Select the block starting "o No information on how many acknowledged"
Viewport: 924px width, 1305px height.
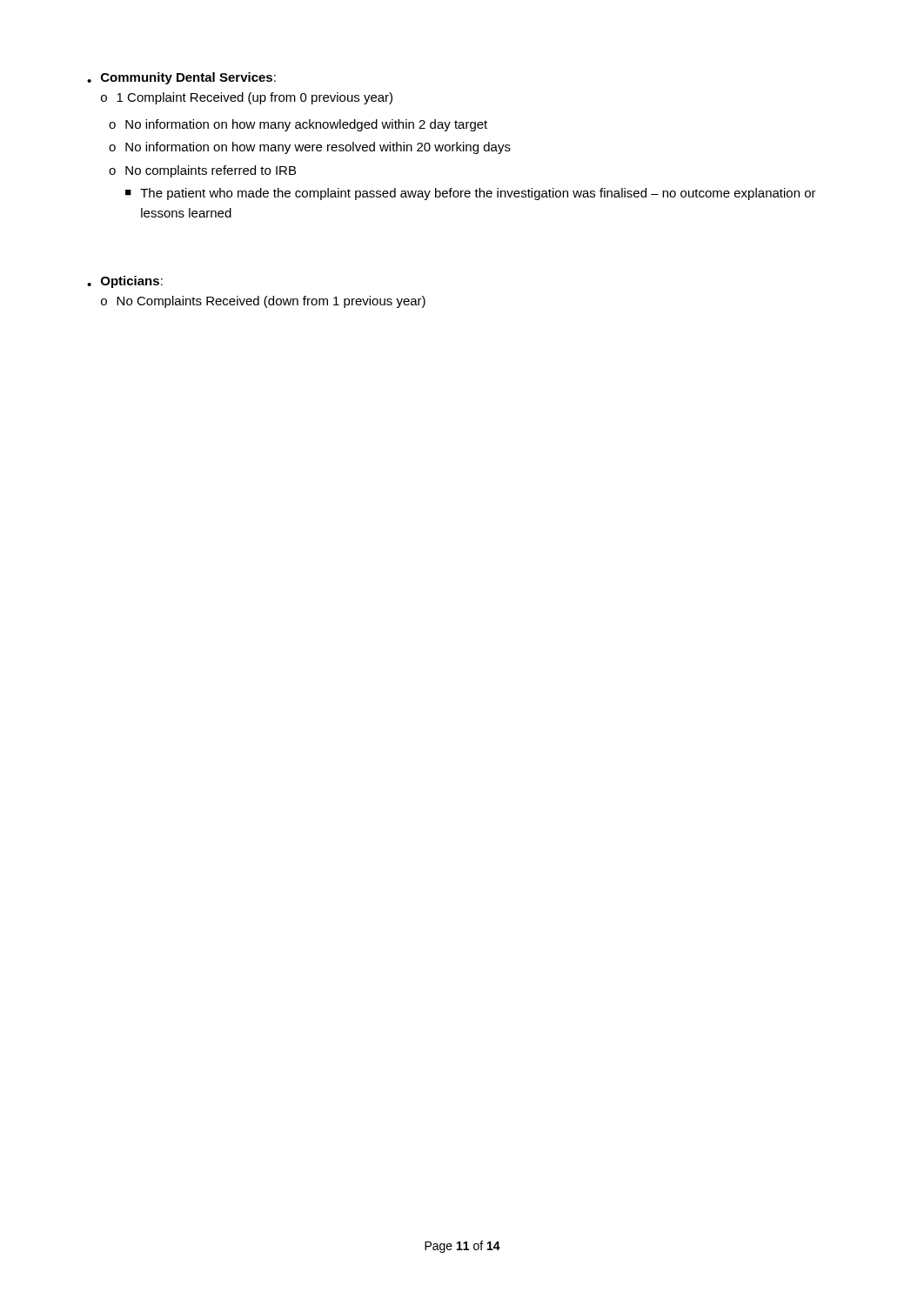coord(298,126)
